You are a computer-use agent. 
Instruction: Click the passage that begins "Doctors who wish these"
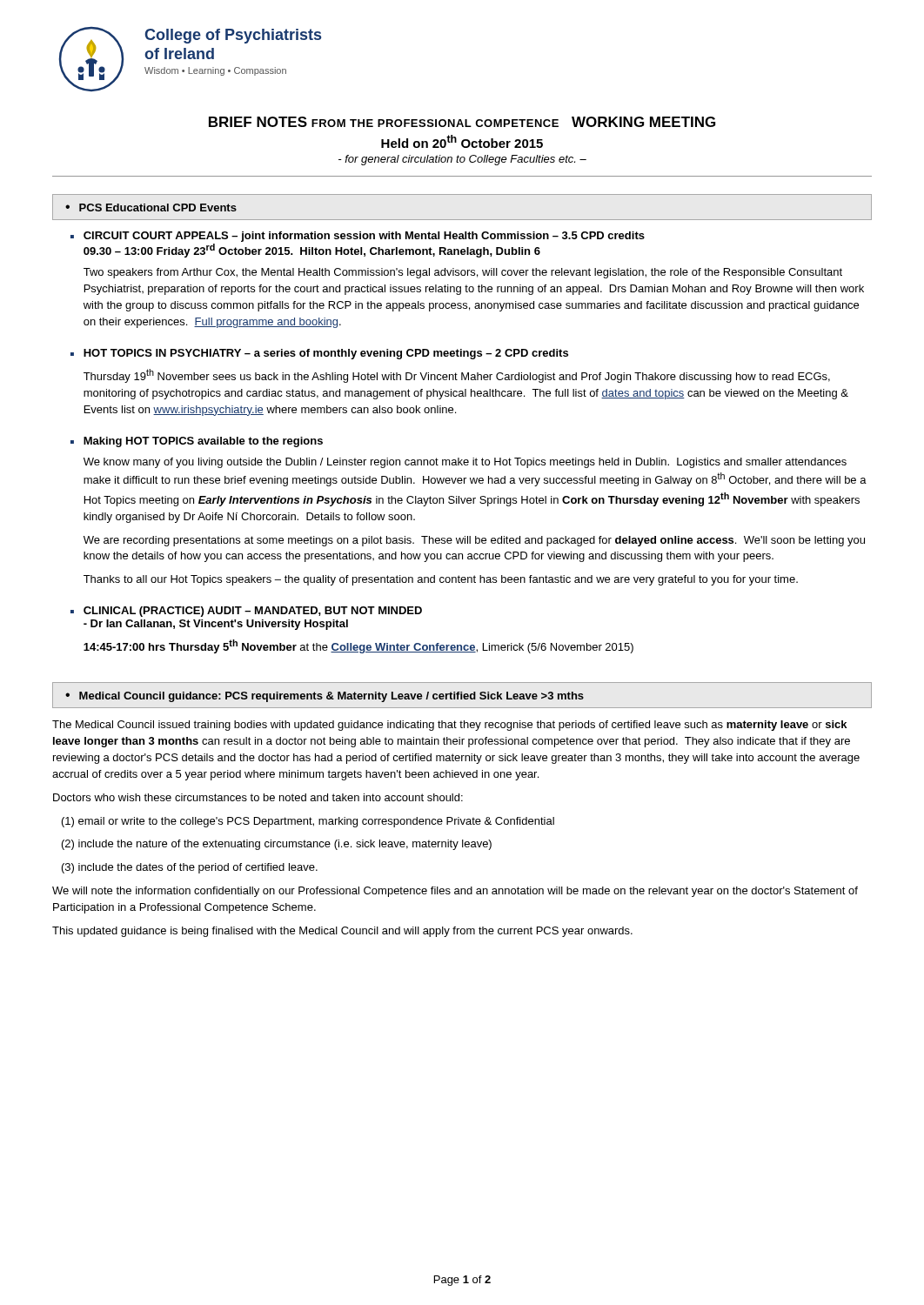click(258, 797)
